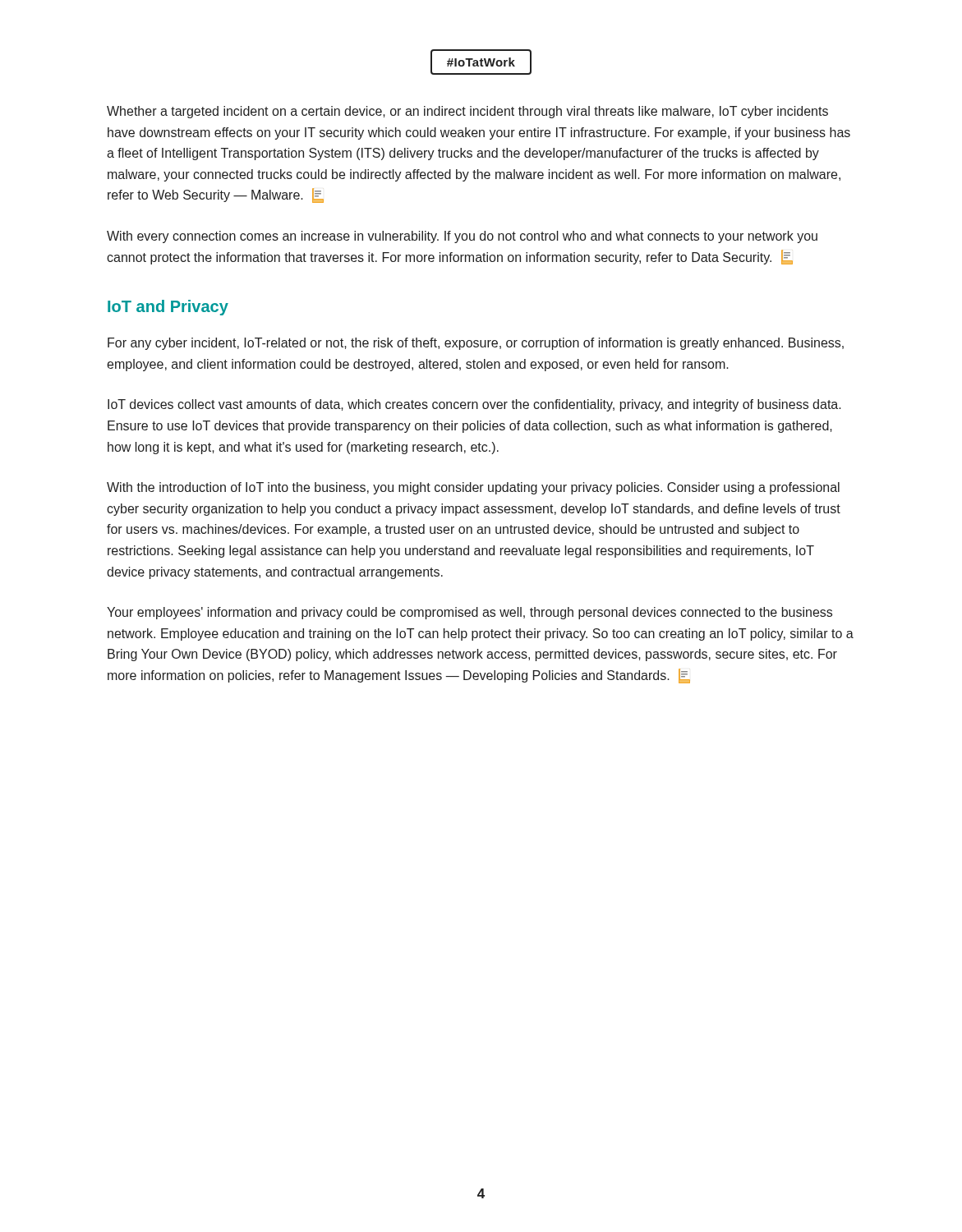Click on the text block that reads "With the introduction"

click(473, 530)
